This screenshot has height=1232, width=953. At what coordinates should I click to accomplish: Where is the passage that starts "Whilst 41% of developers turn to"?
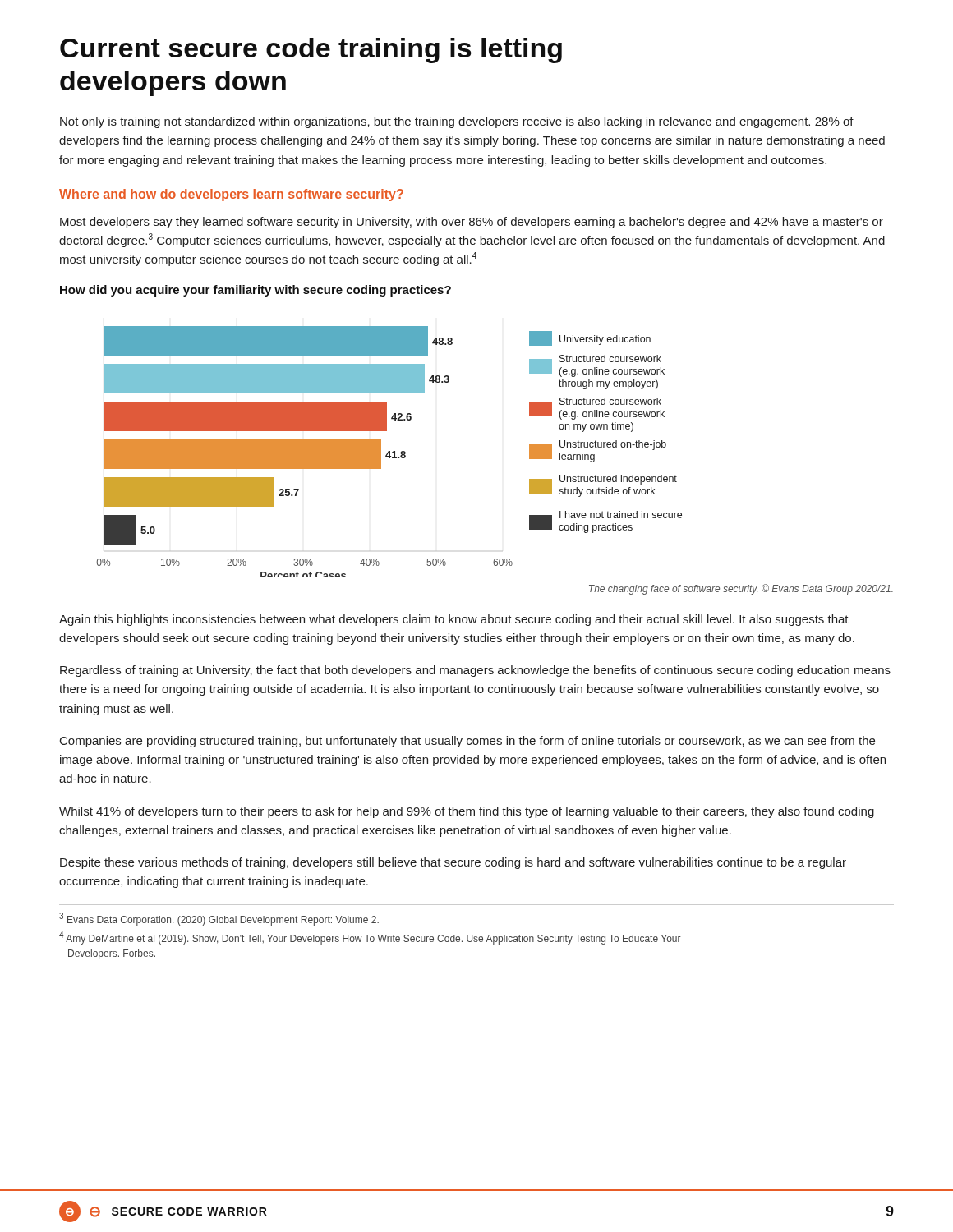click(x=467, y=820)
